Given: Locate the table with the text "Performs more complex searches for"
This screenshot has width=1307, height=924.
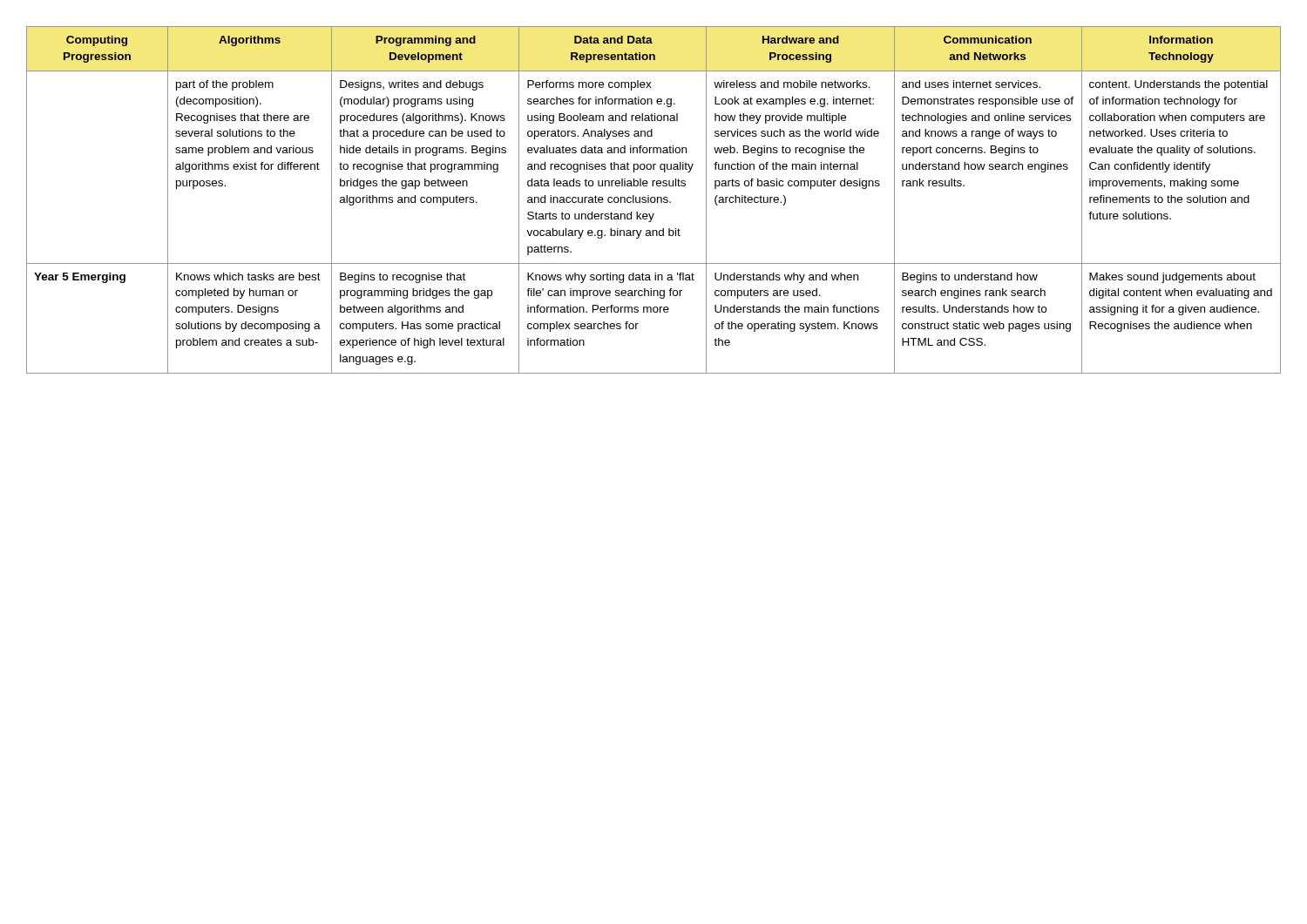Looking at the screenshot, I should 654,200.
